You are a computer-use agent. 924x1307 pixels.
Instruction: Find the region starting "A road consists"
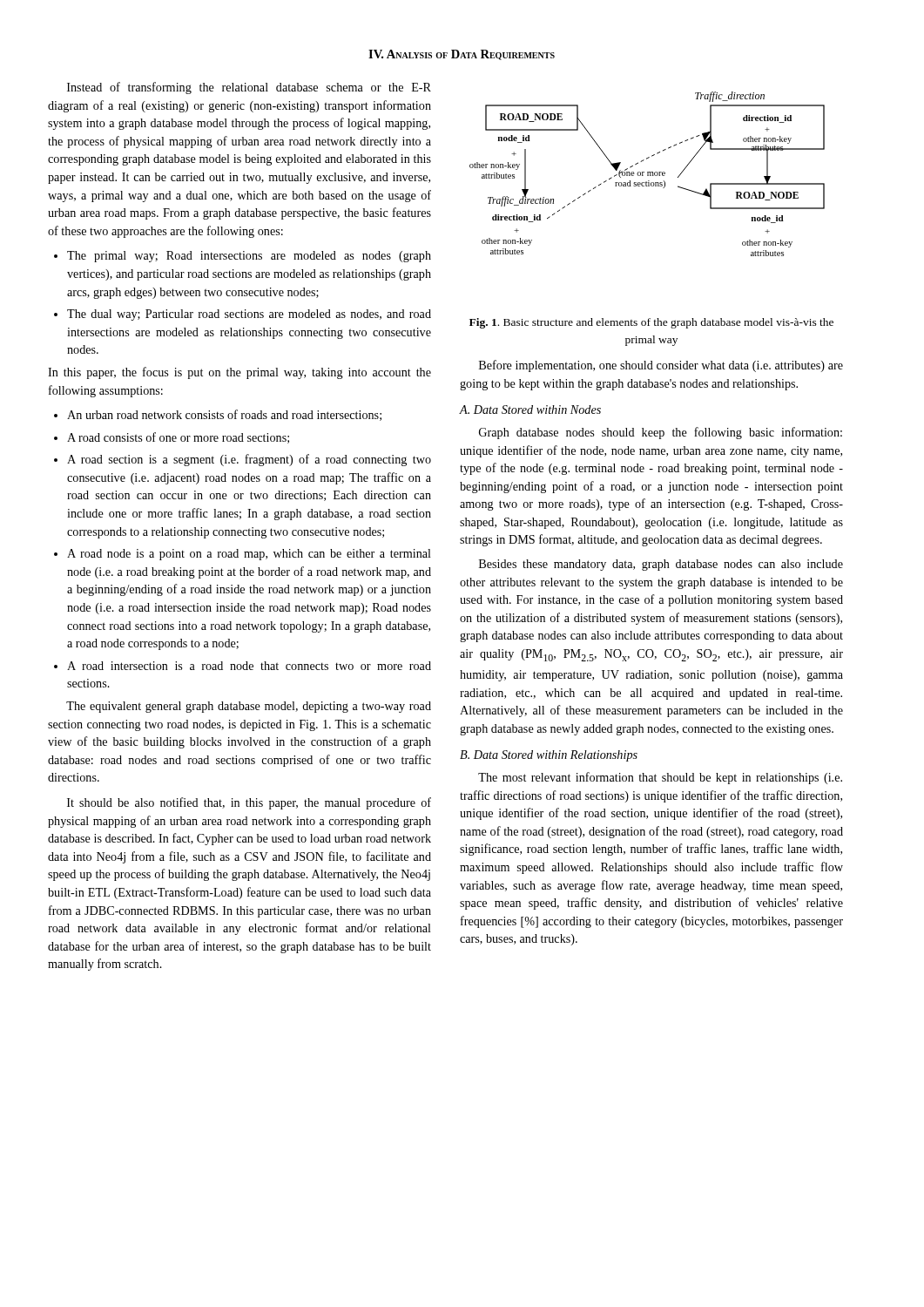click(x=239, y=437)
